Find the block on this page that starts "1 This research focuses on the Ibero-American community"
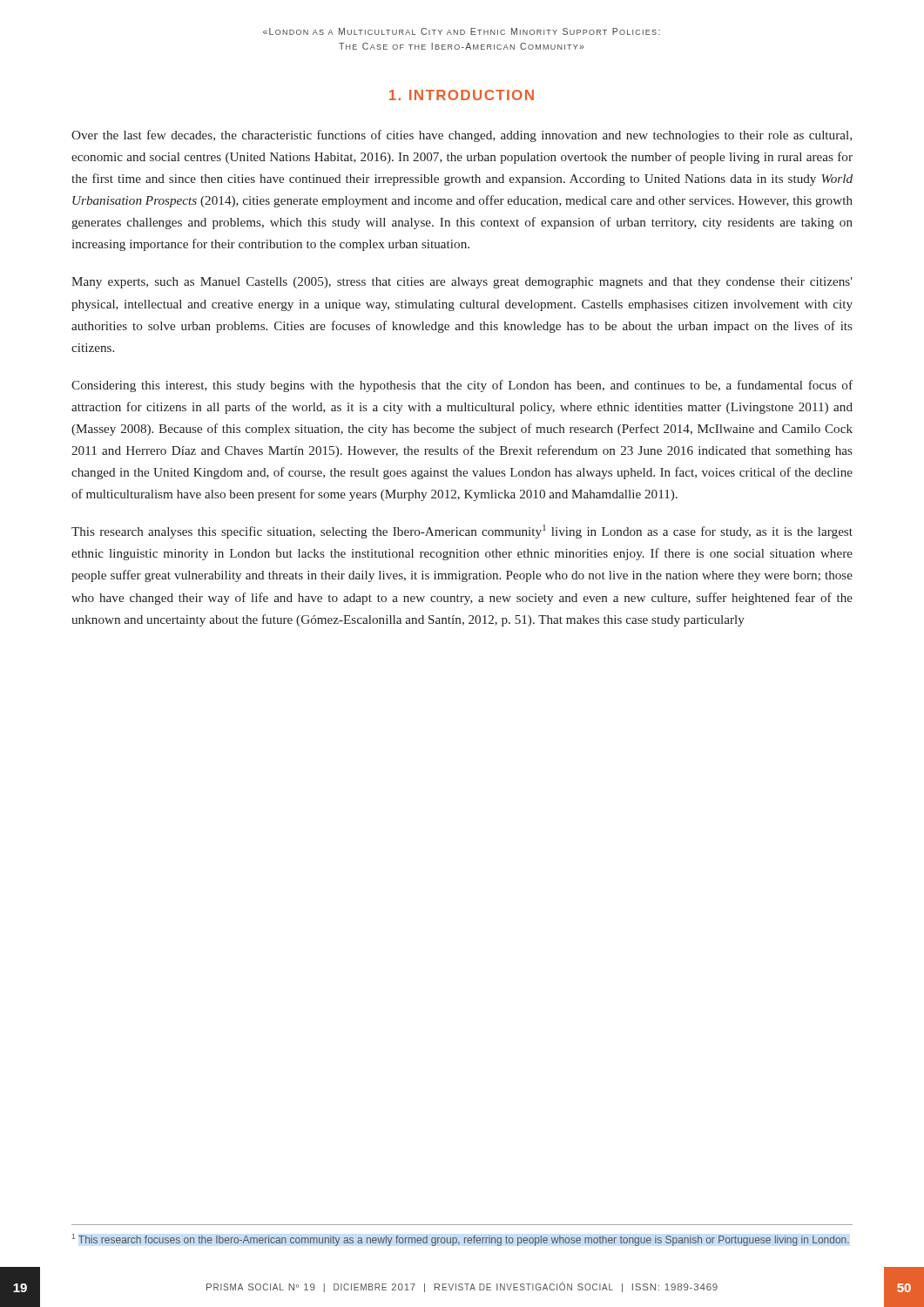 point(462,1239)
